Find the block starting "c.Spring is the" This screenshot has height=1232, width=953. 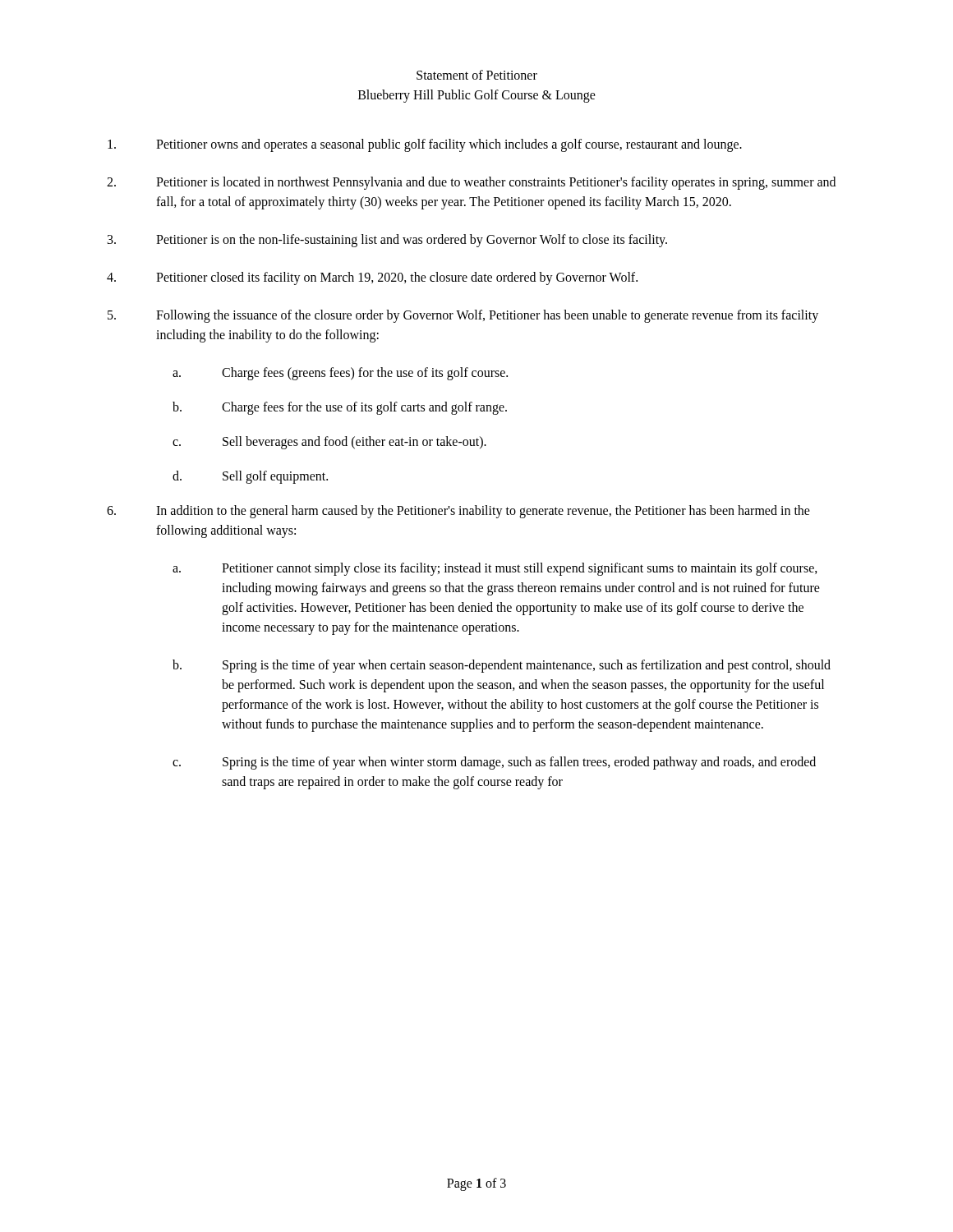point(507,772)
